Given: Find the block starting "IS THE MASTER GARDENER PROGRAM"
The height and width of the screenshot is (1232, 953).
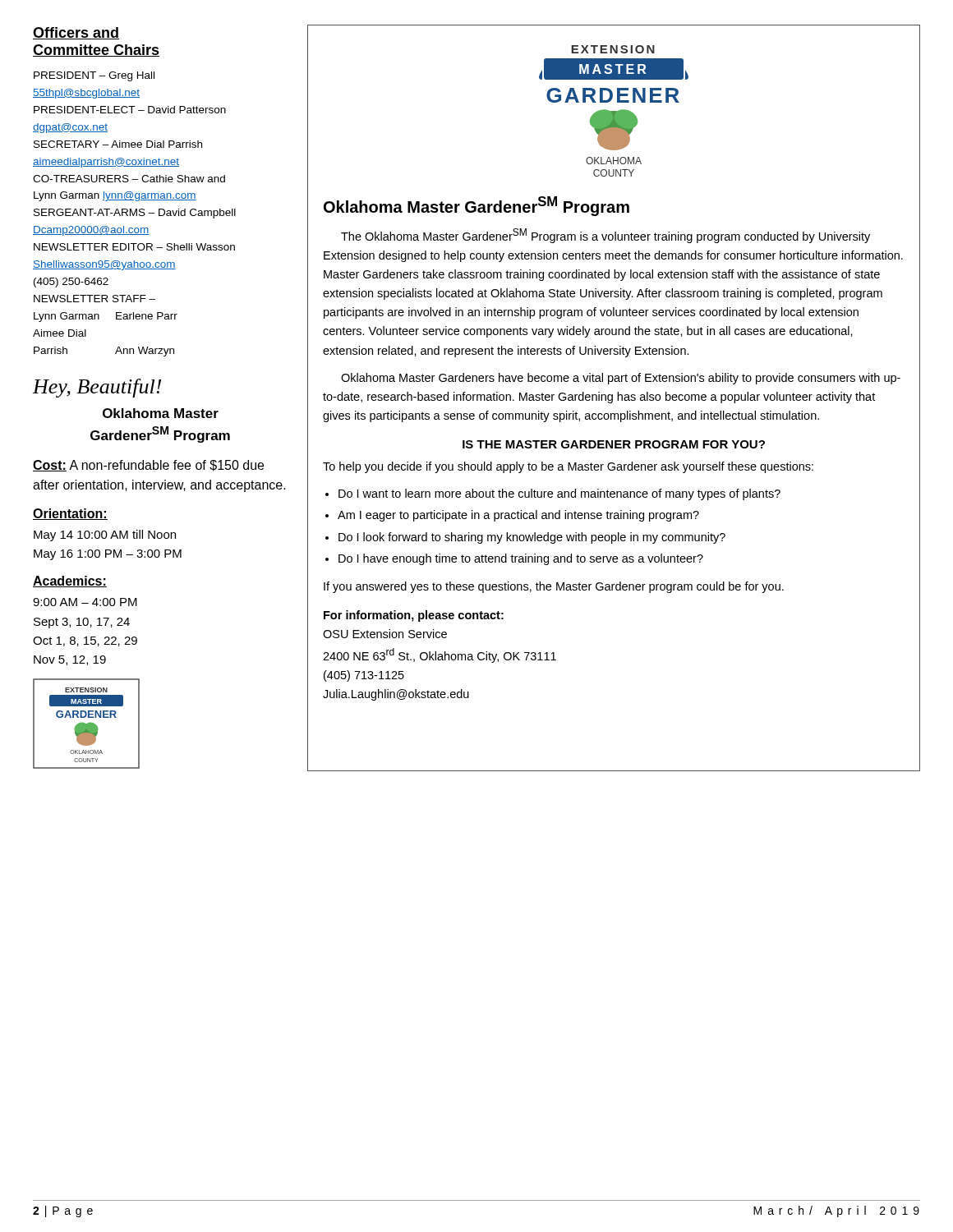Looking at the screenshot, I should [614, 444].
